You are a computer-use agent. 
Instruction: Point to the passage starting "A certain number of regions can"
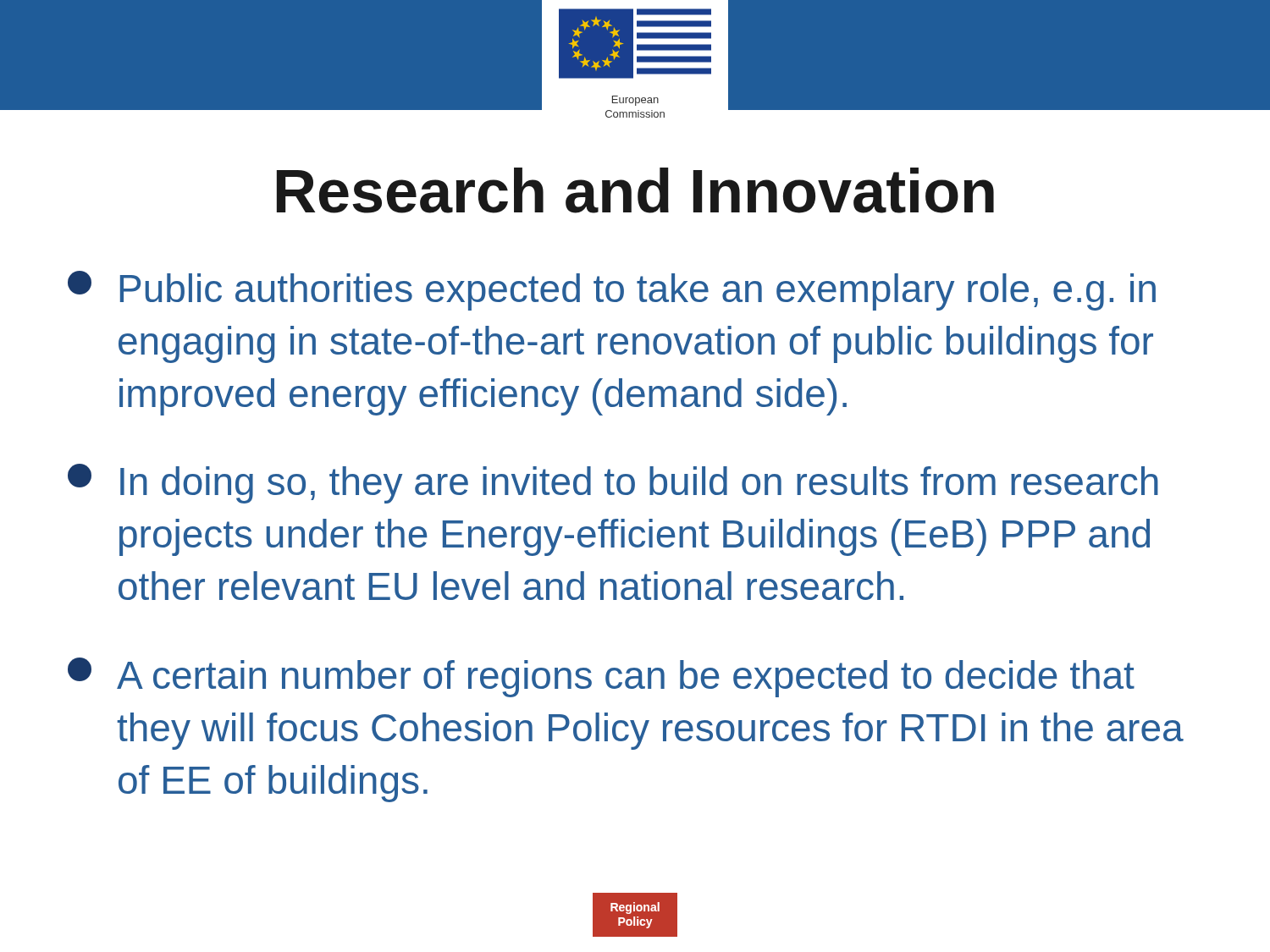[x=635, y=728]
